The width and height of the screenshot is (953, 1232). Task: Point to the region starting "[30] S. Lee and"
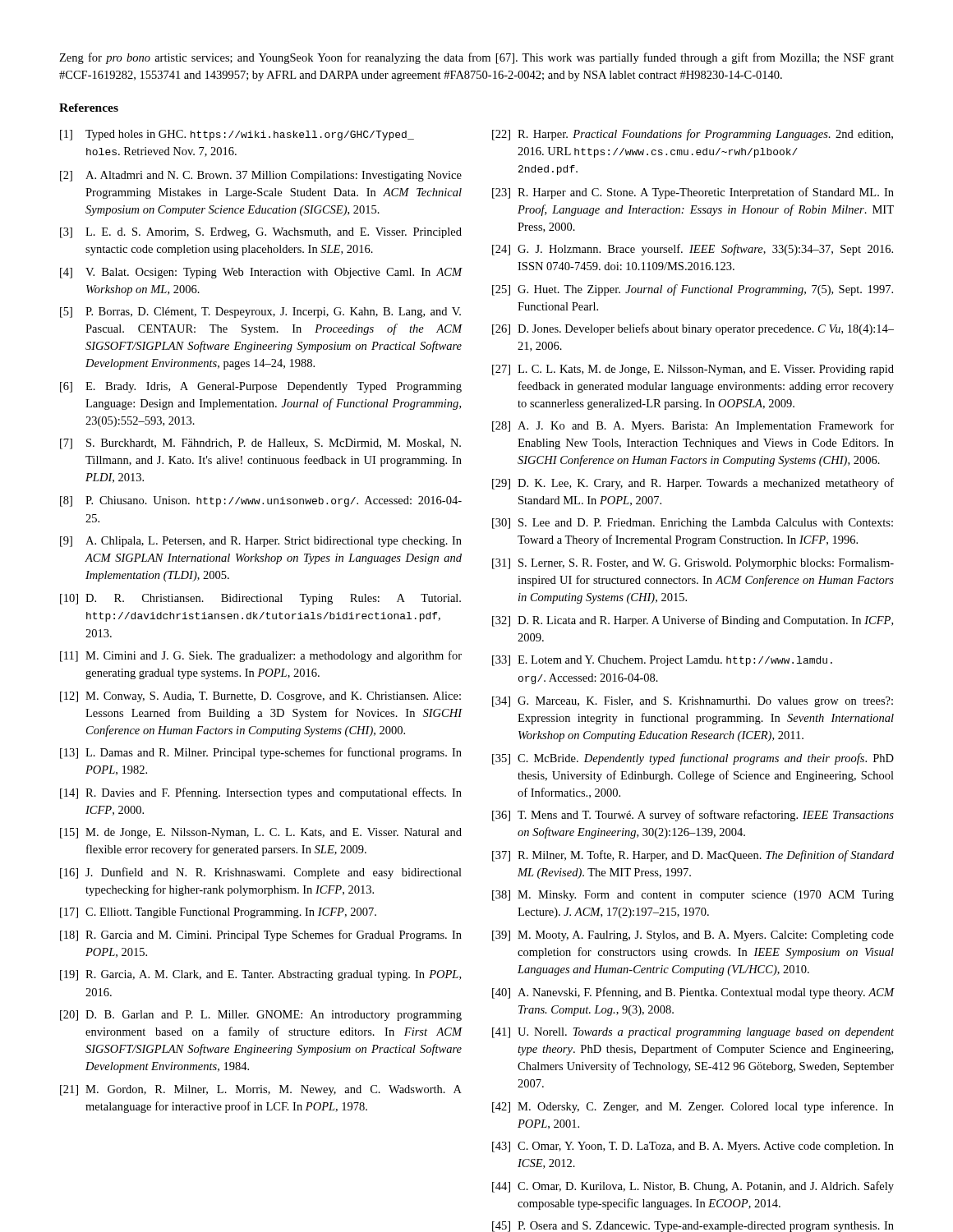[x=693, y=532]
